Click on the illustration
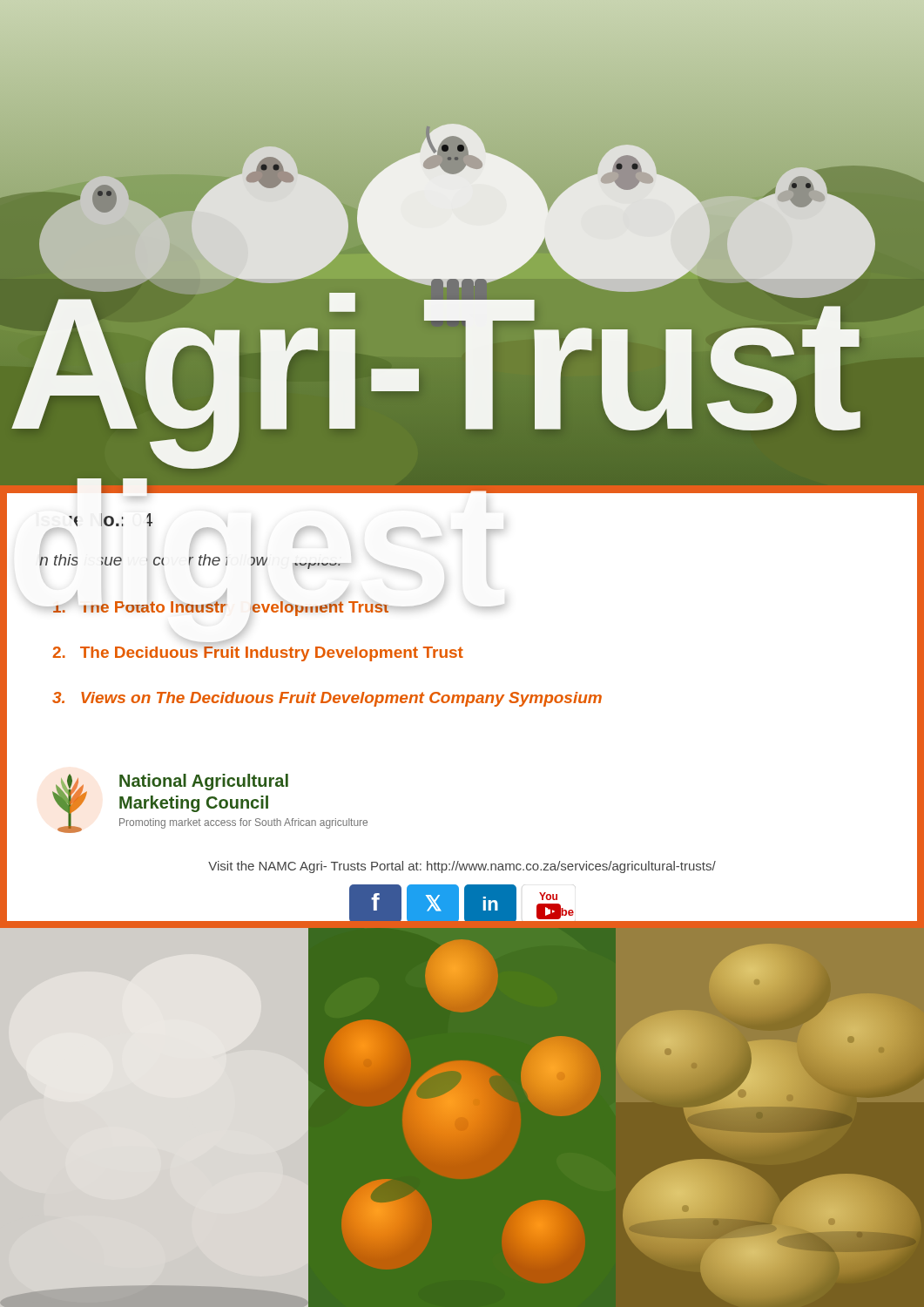This screenshot has height=1307, width=924. click(462, 904)
